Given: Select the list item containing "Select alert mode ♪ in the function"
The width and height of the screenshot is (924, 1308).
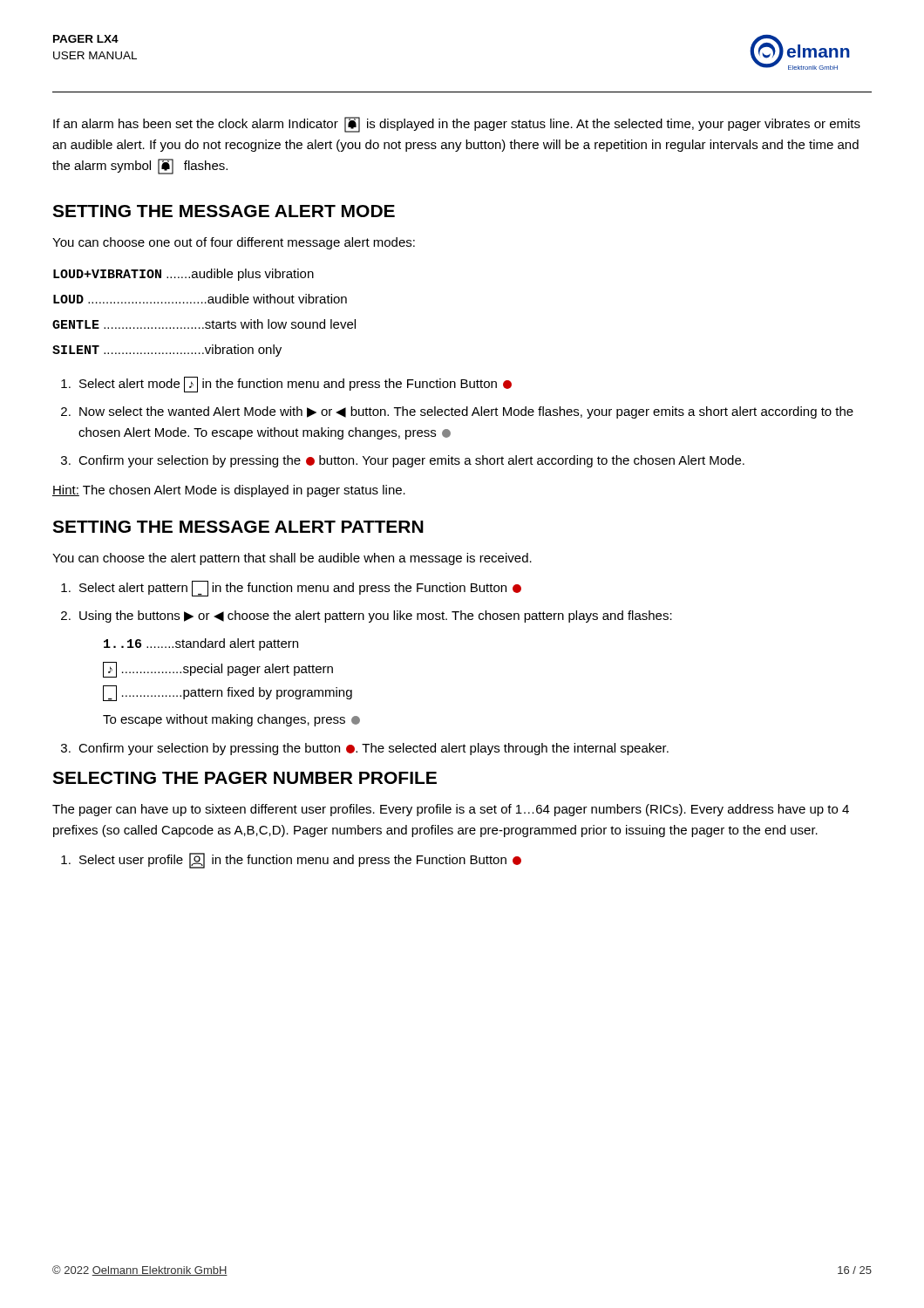Looking at the screenshot, I should (x=295, y=384).
